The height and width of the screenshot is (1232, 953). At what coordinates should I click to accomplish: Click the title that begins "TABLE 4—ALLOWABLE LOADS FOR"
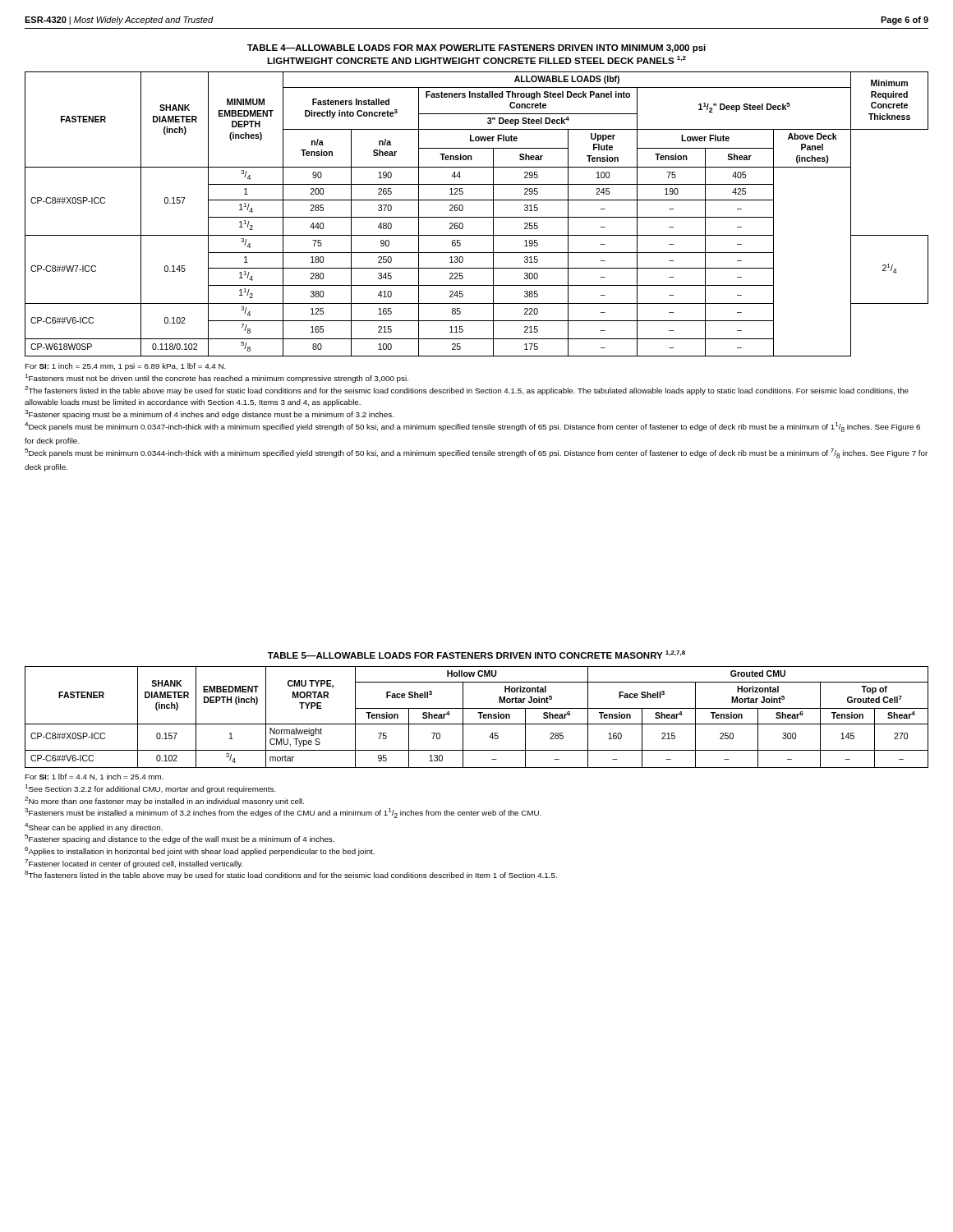(x=476, y=54)
